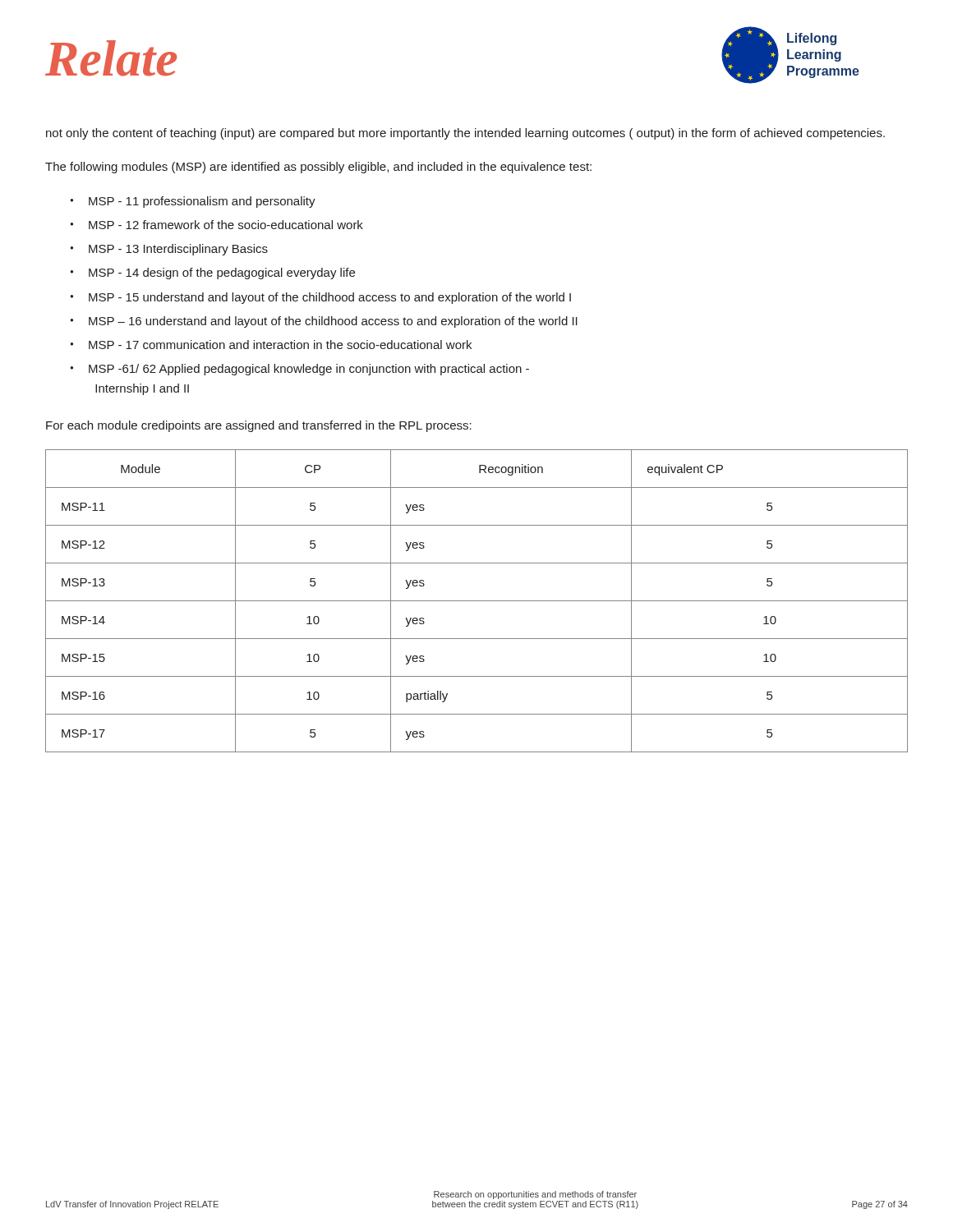Locate the text block with the text "For each module credipoints"
Screen dimensions: 1232x953
click(259, 425)
